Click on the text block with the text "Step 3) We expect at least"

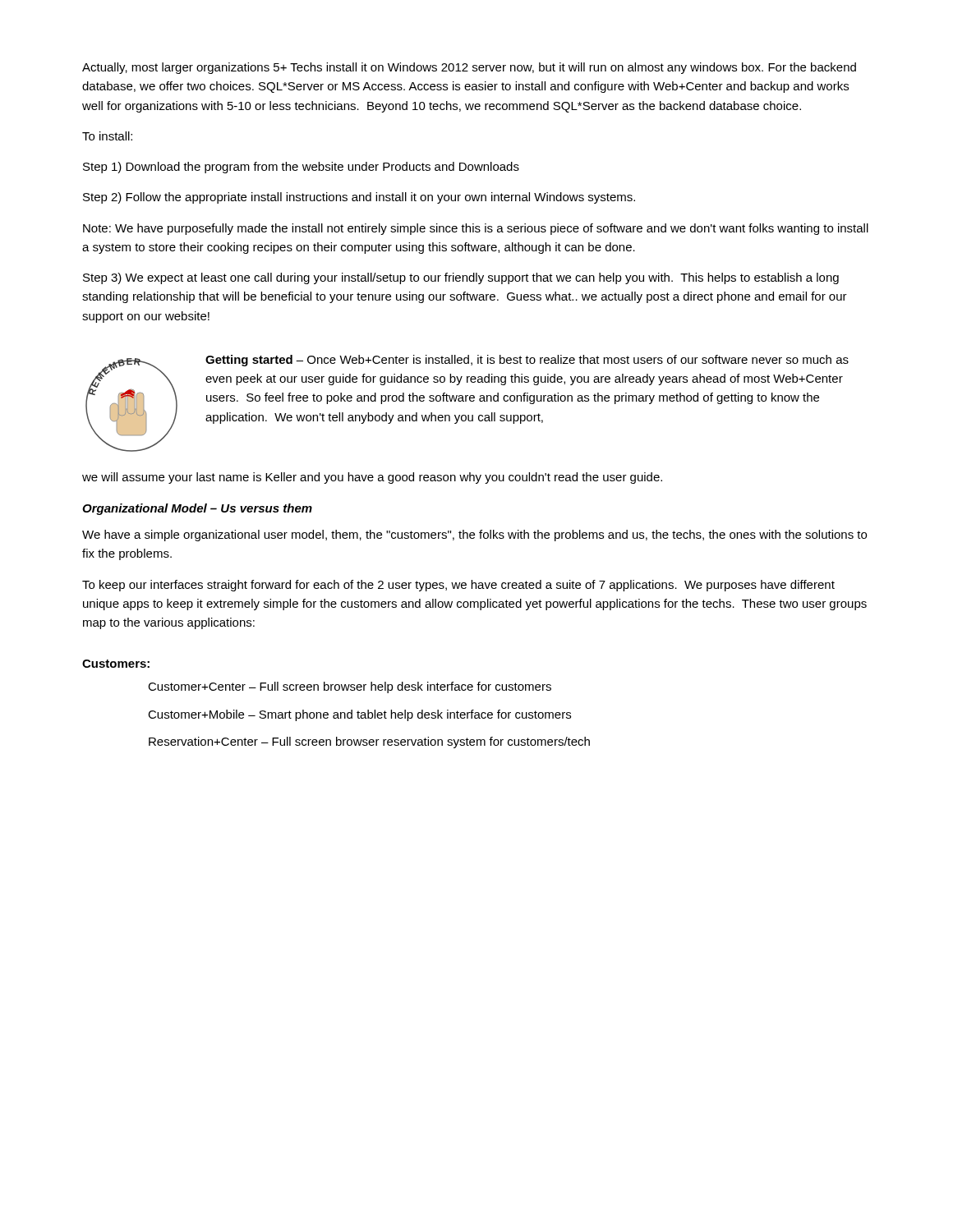tap(464, 296)
